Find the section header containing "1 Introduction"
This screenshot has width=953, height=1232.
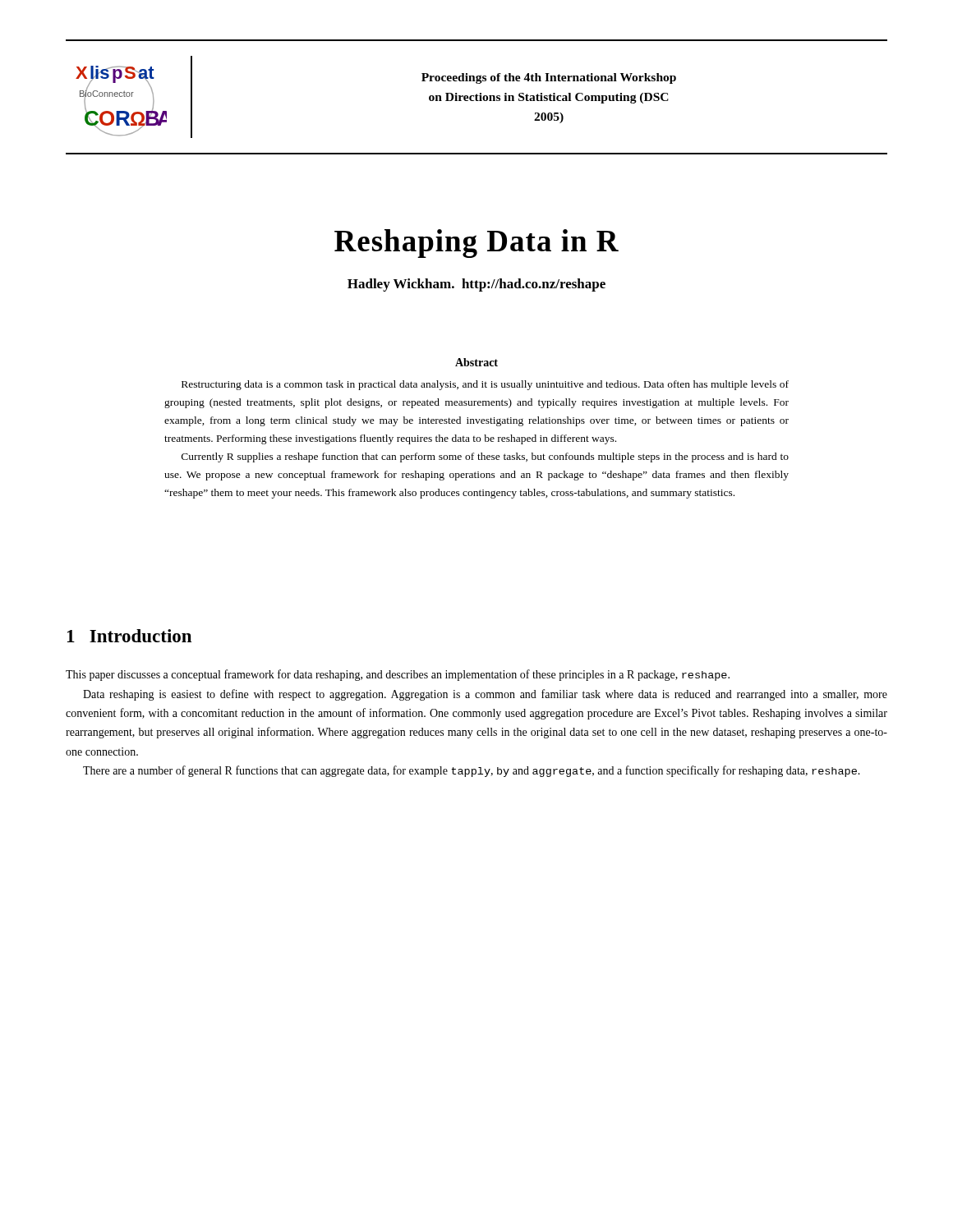tap(129, 636)
